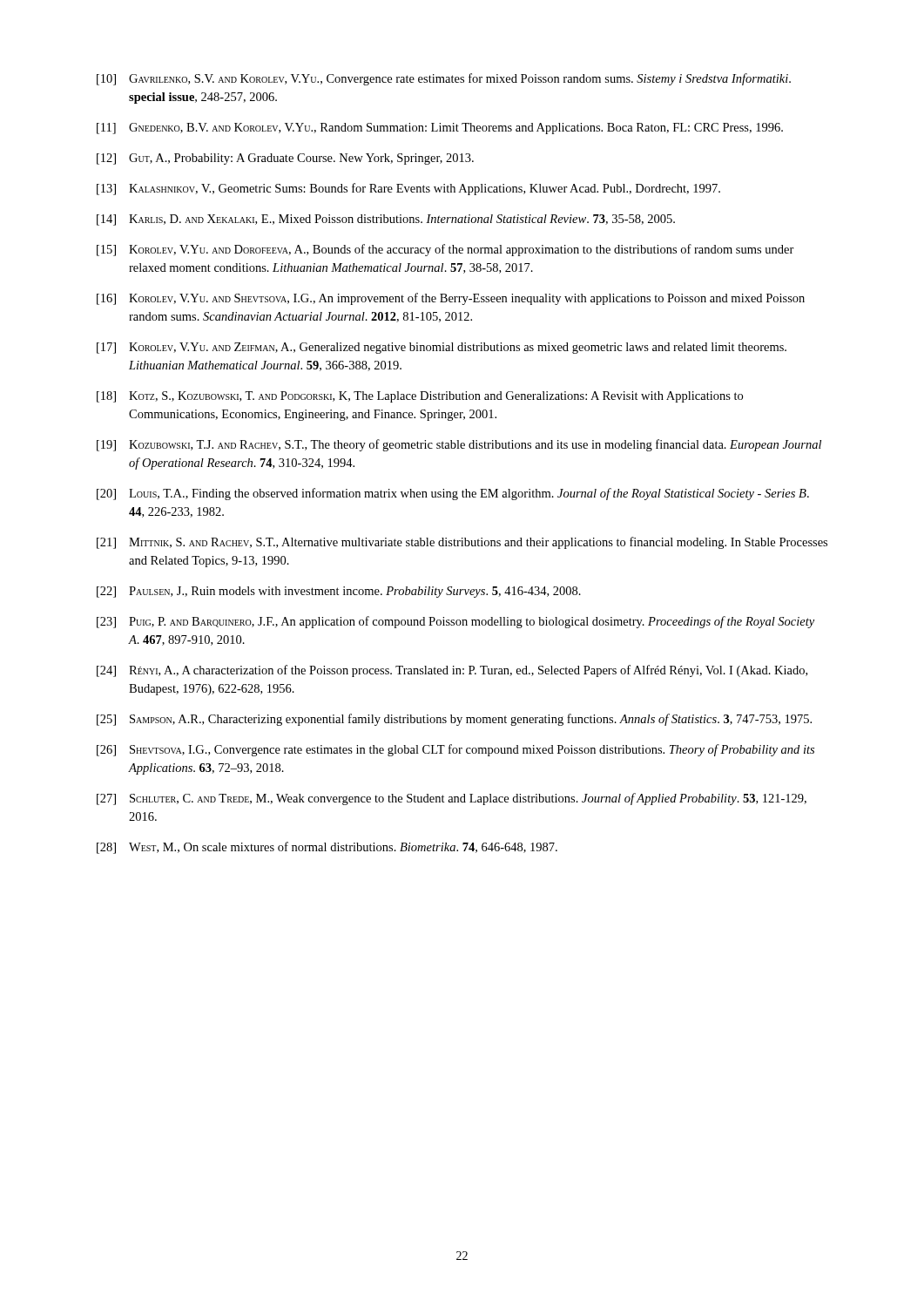This screenshot has height=1307, width=924.
Task: Find the list item that reads "[24] Rényi, A., A characterization of the"
Action: 462,680
